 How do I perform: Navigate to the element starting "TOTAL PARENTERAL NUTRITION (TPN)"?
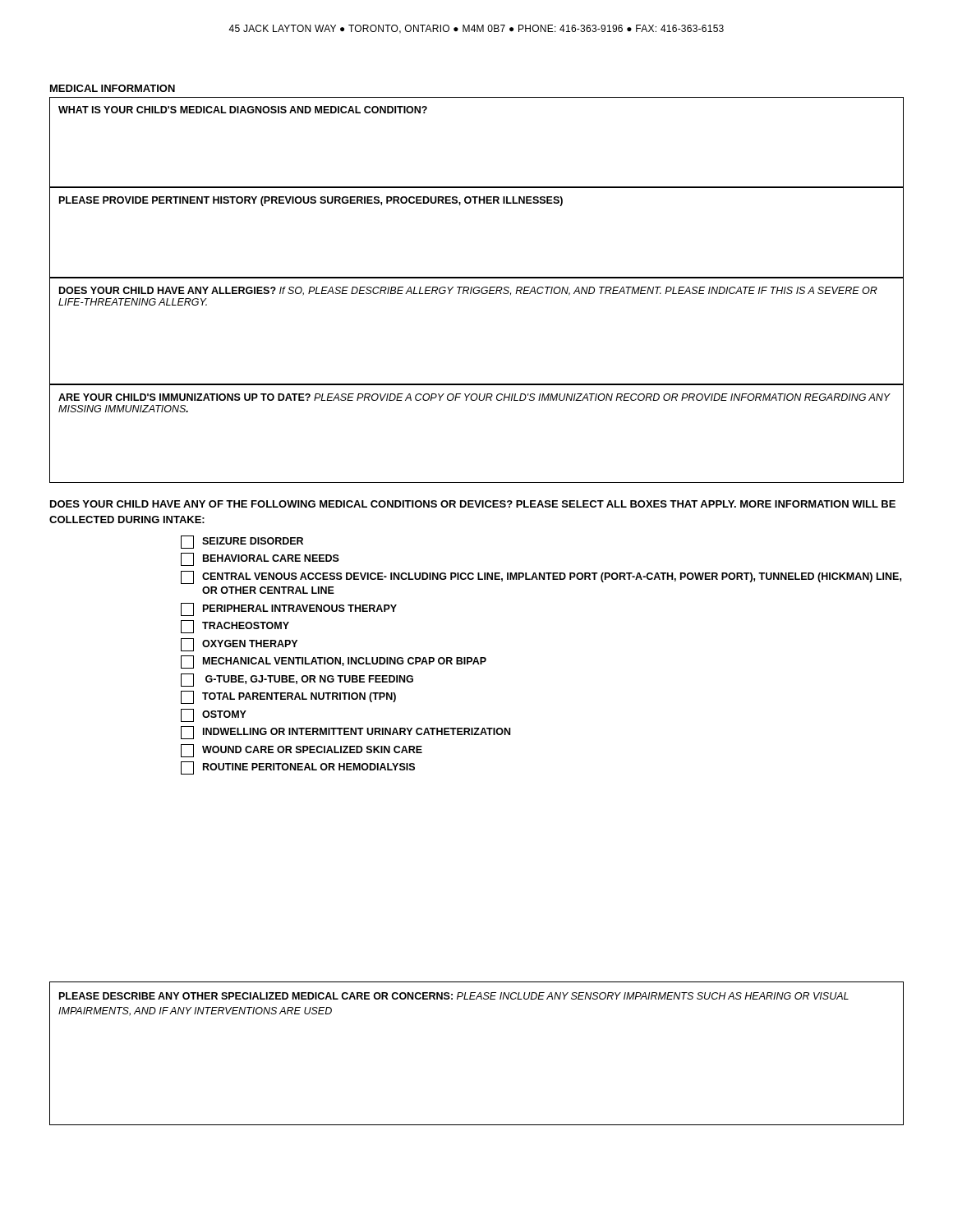tap(289, 697)
